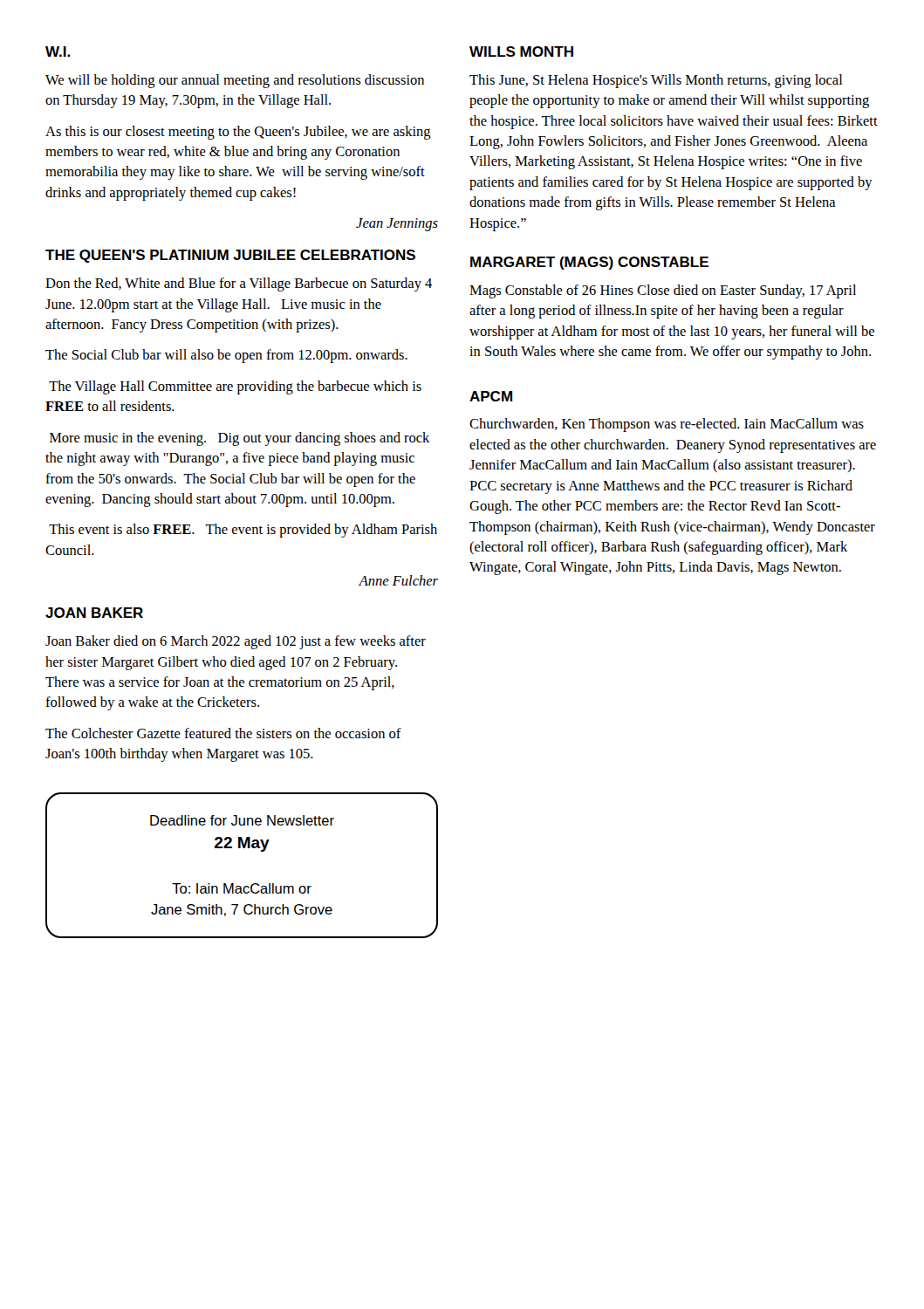Image resolution: width=924 pixels, height=1309 pixels.
Task: Find the region starting "JOAN BAKER"
Action: (x=94, y=613)
